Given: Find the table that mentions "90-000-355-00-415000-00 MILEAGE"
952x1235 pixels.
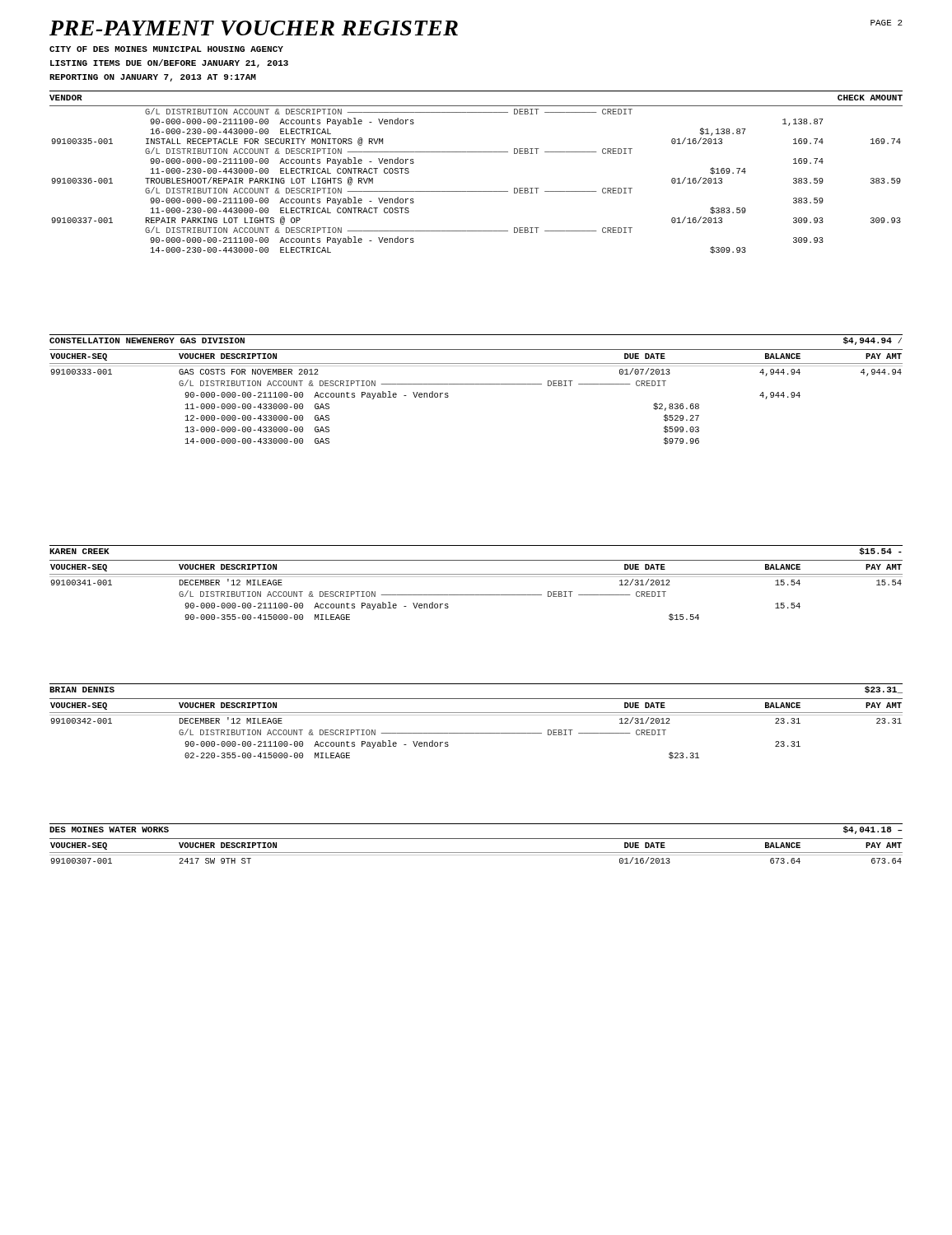Looking at the screenshot, I should coord(476,592).
